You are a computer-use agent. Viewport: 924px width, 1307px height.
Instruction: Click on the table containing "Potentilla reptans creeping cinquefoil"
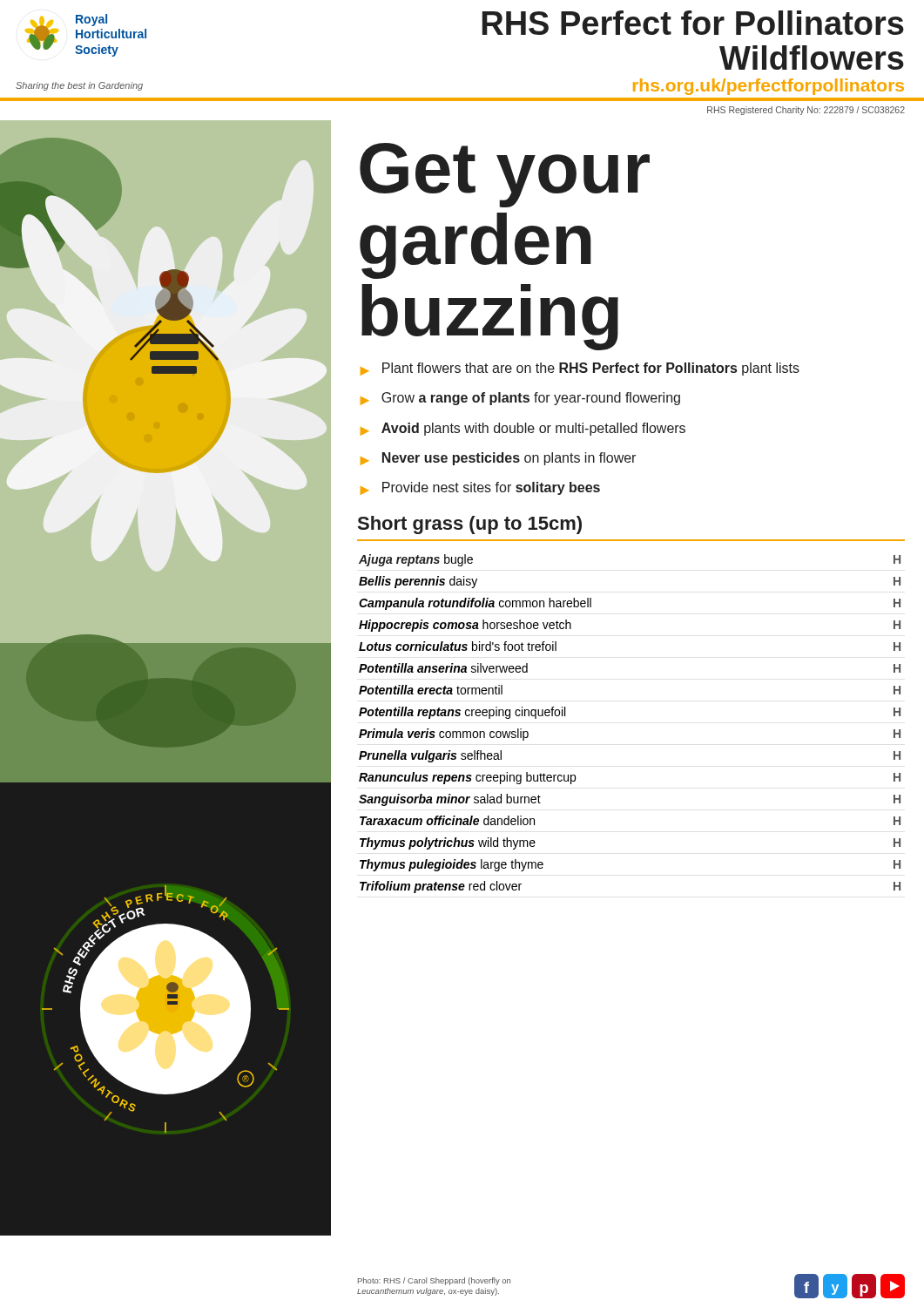pyautogui.click(x=631, y=724)
